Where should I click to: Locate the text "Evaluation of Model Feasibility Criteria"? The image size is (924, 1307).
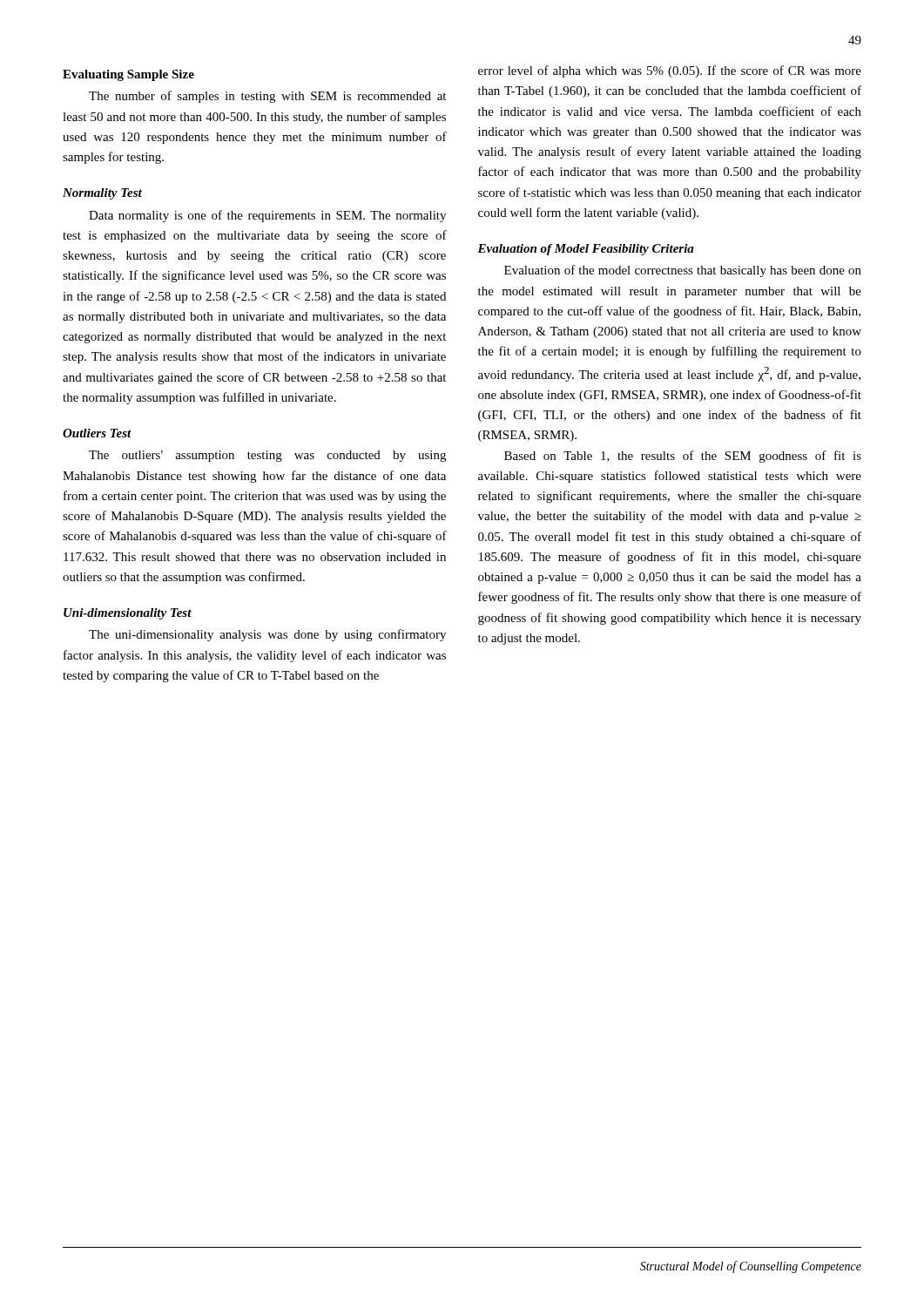[x=586, y=248]
